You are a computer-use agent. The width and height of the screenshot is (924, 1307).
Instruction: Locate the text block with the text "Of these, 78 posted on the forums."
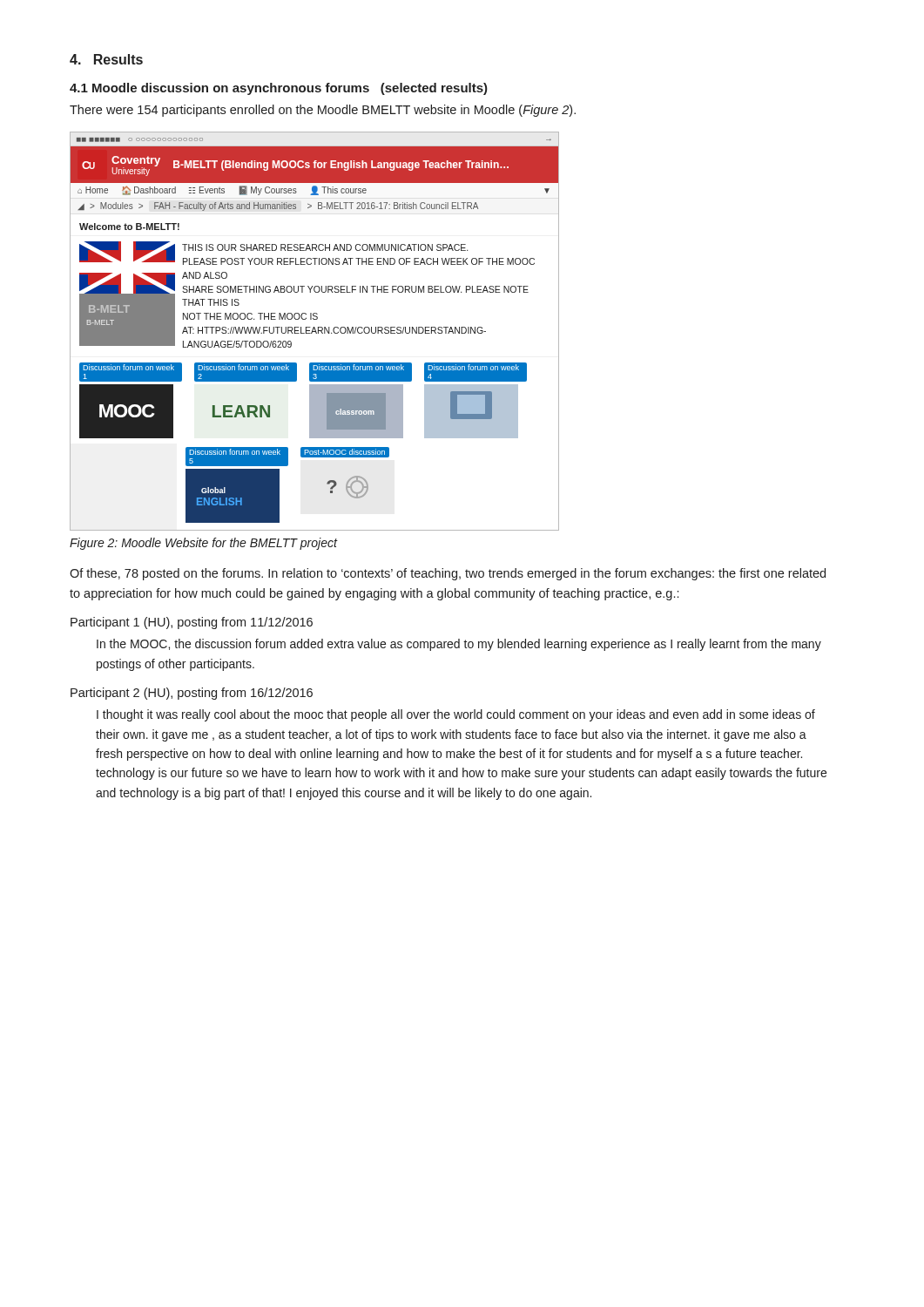[448, 584]
